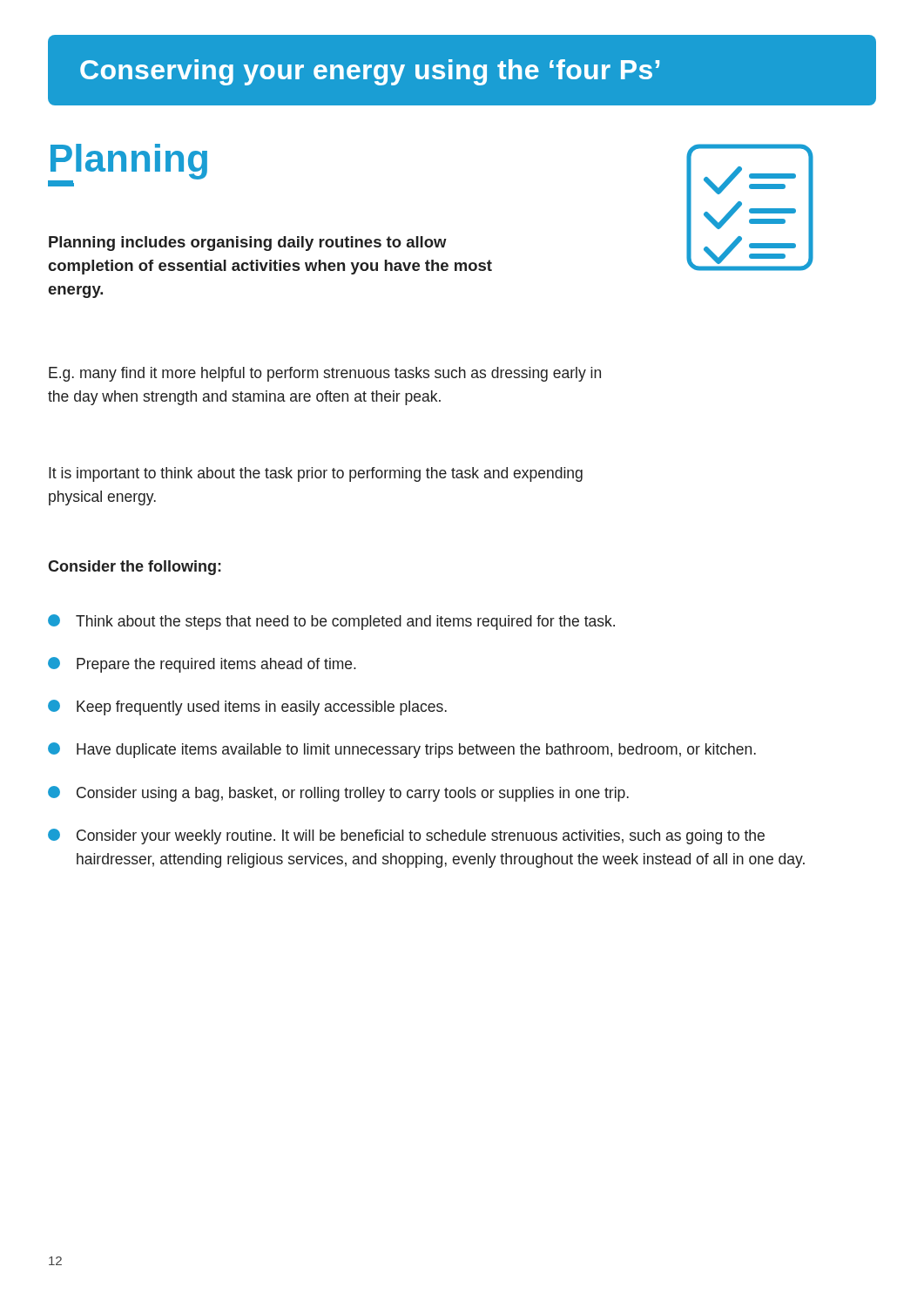Select the list item with the text "Keep frequently used items in easily accessible places."
The width and height of the screenshot is (924, 1307).
(447, 707)
